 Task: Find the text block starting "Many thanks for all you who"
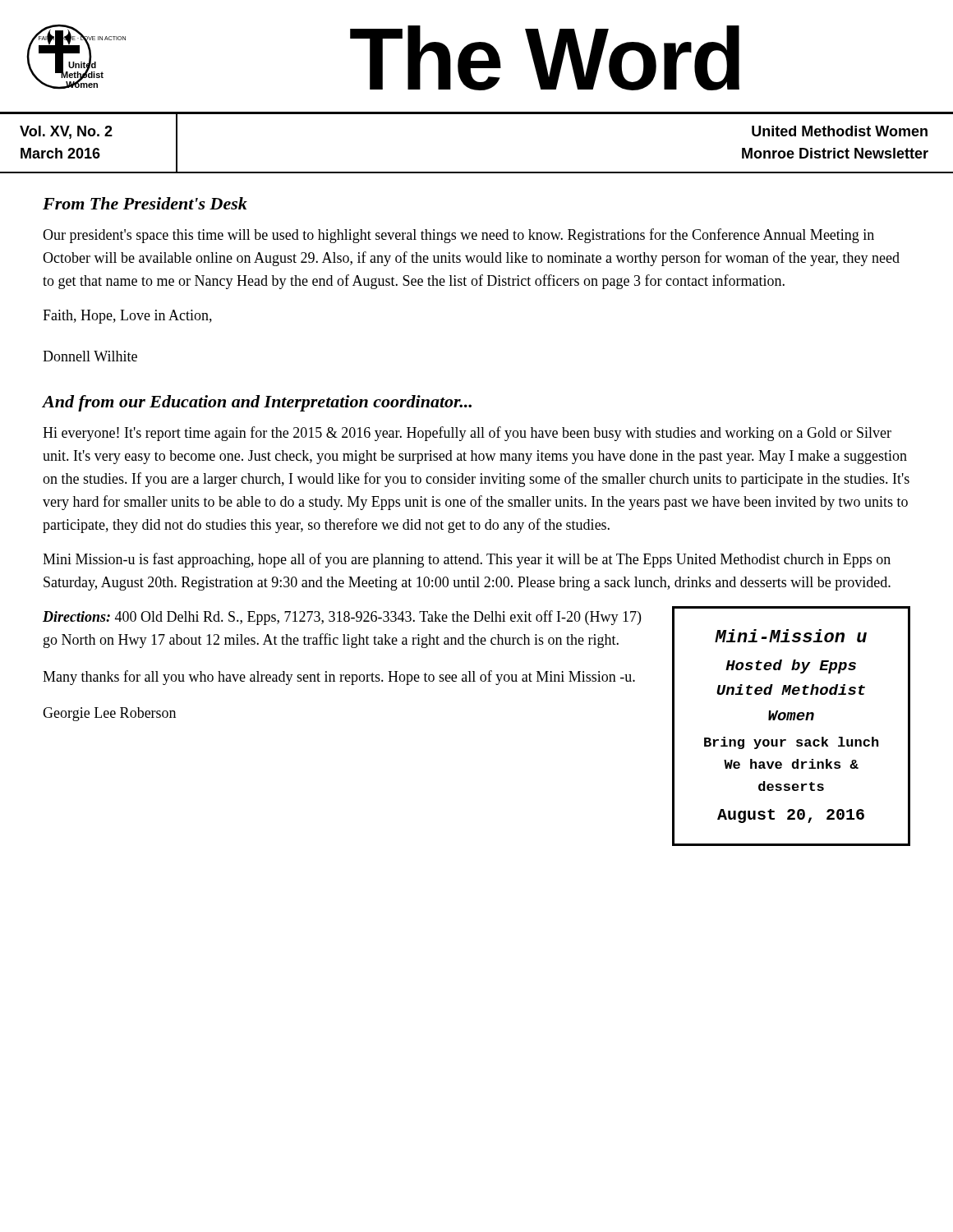339,677
